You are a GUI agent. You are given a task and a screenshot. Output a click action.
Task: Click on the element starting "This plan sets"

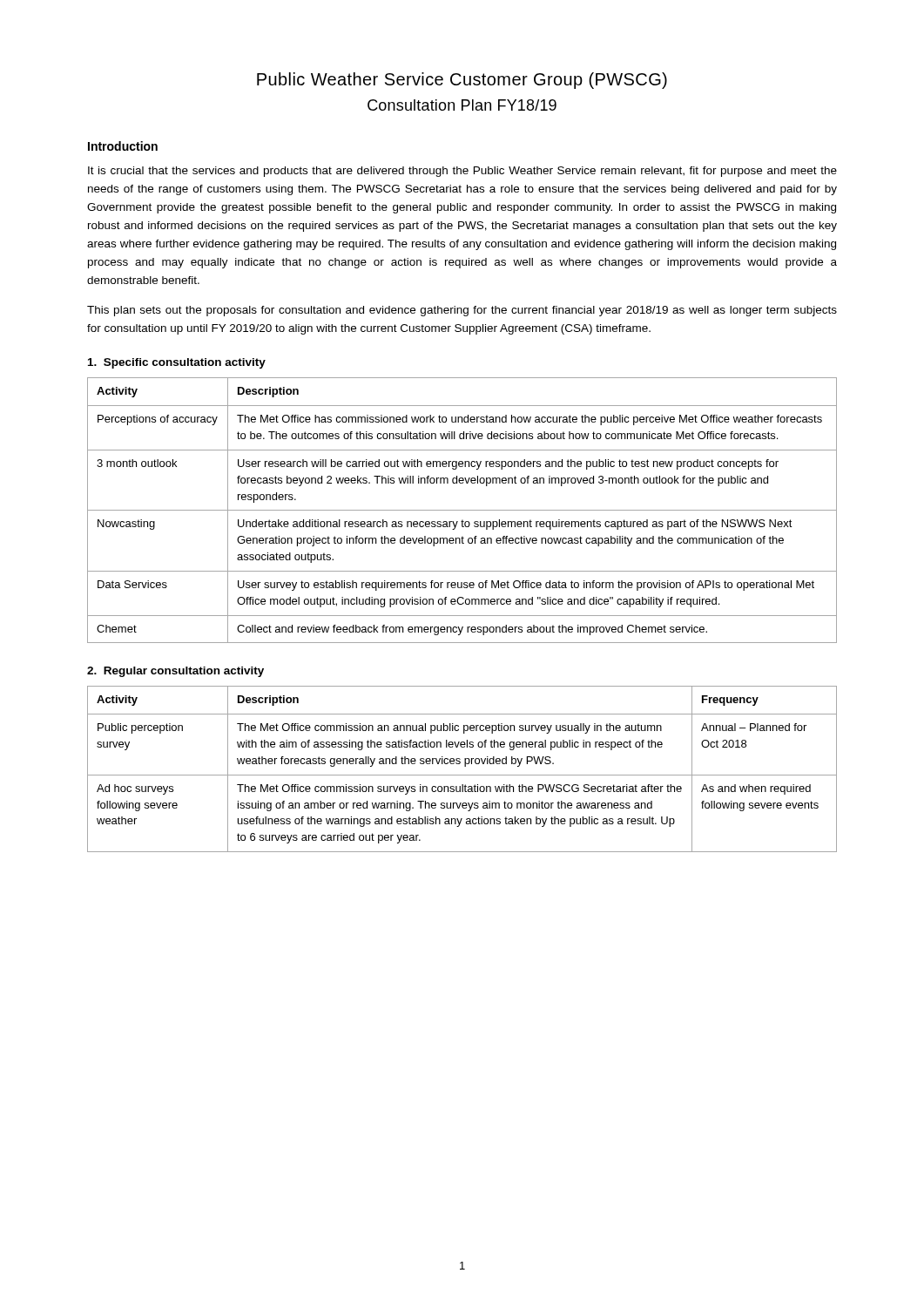click(x=462, y=319)
